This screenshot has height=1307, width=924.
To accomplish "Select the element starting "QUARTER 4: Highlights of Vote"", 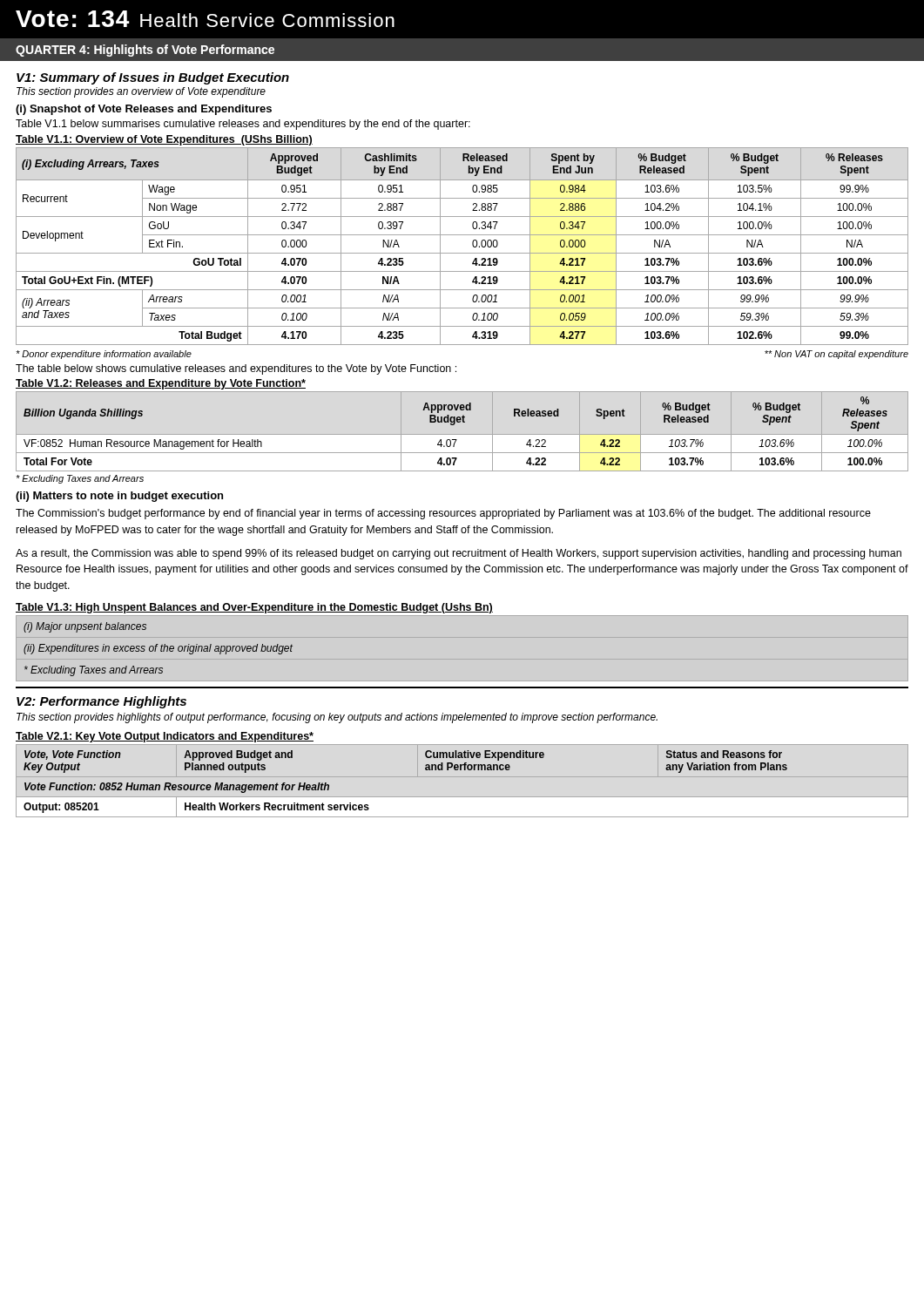I will point(145,50).
